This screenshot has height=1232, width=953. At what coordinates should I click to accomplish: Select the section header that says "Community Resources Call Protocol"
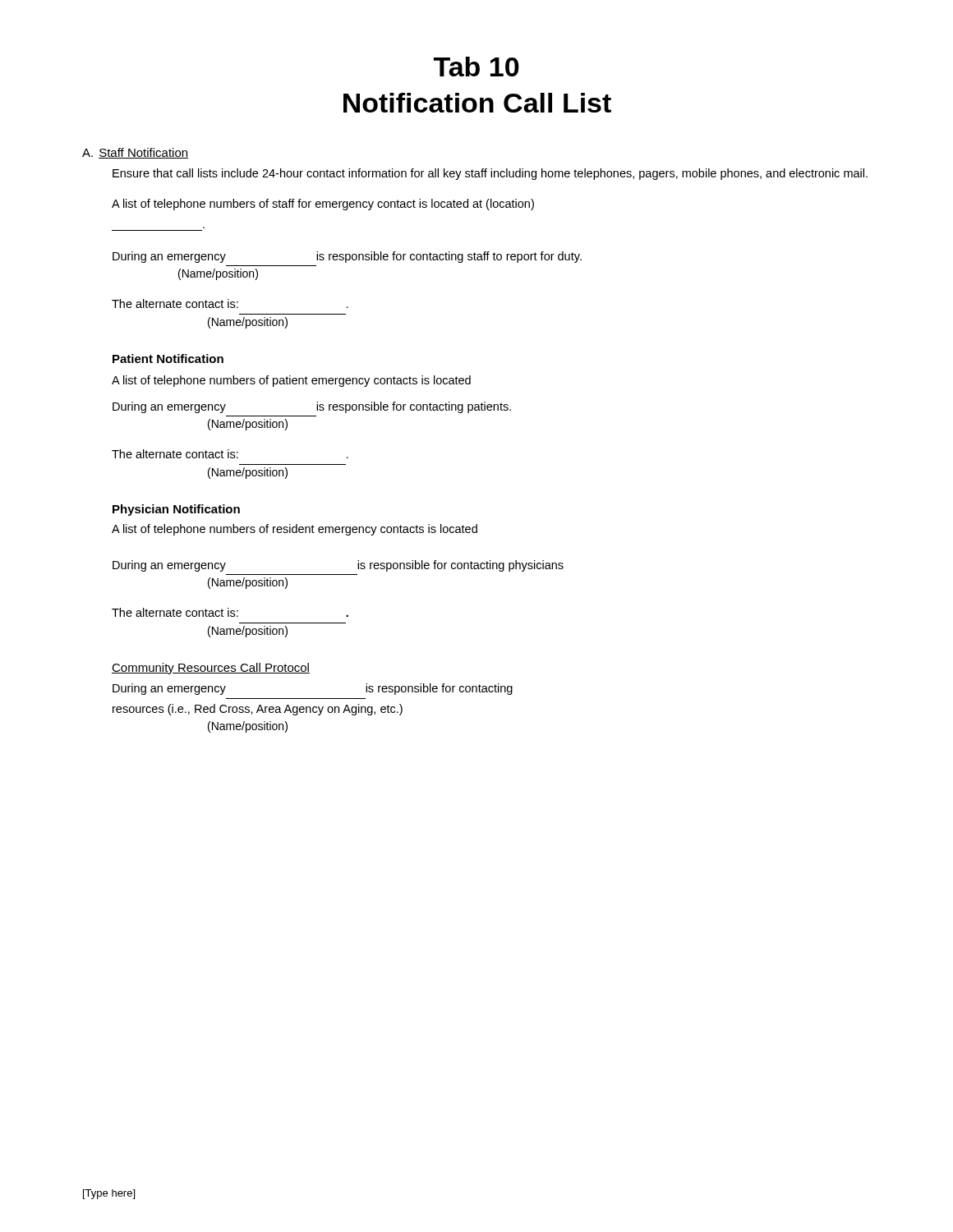tap(211, 667)
